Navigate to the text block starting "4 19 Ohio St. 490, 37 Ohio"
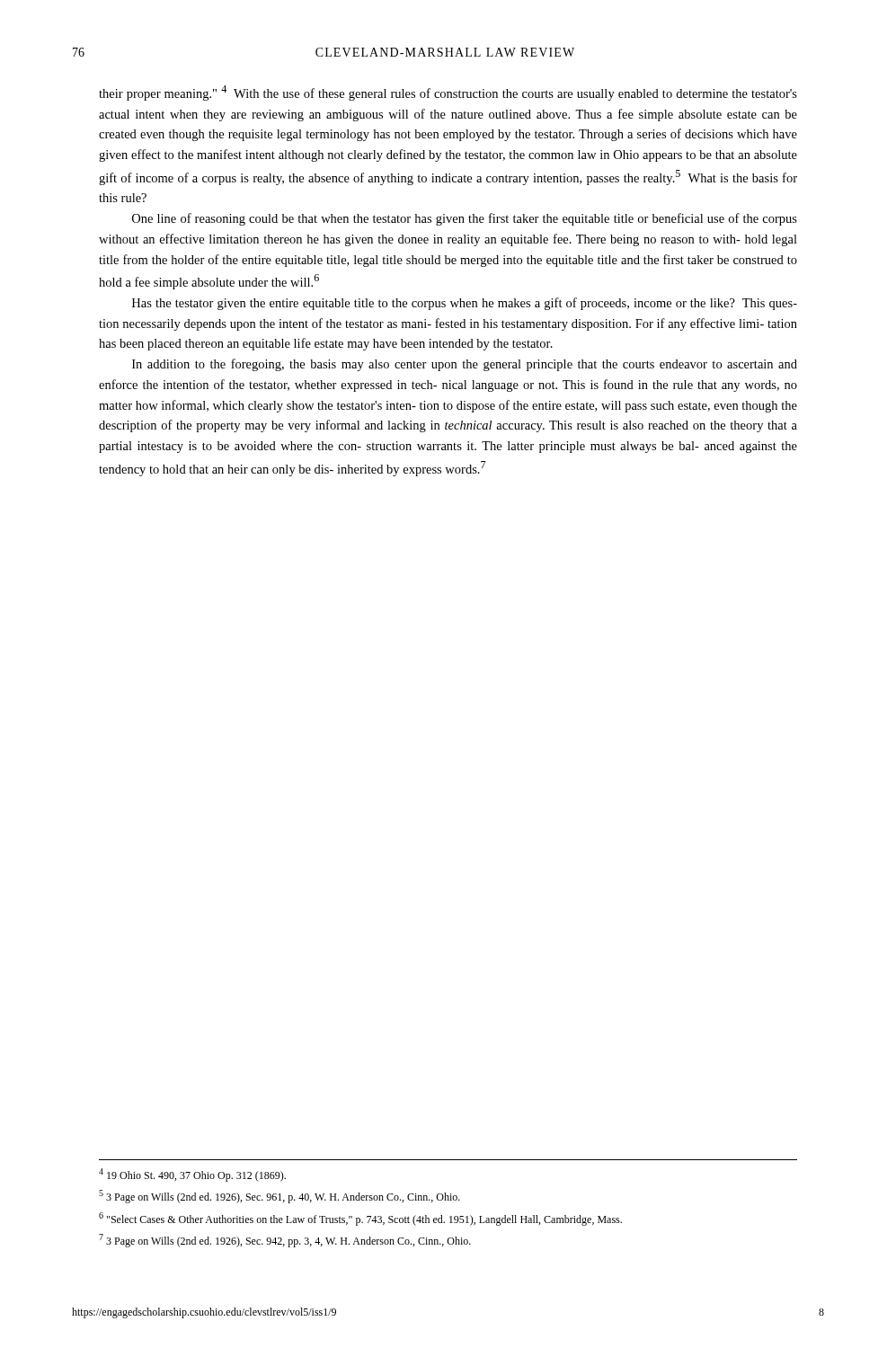This screenshot has width=896, height=1348. pyautogui.click(x=193, y=1174)
